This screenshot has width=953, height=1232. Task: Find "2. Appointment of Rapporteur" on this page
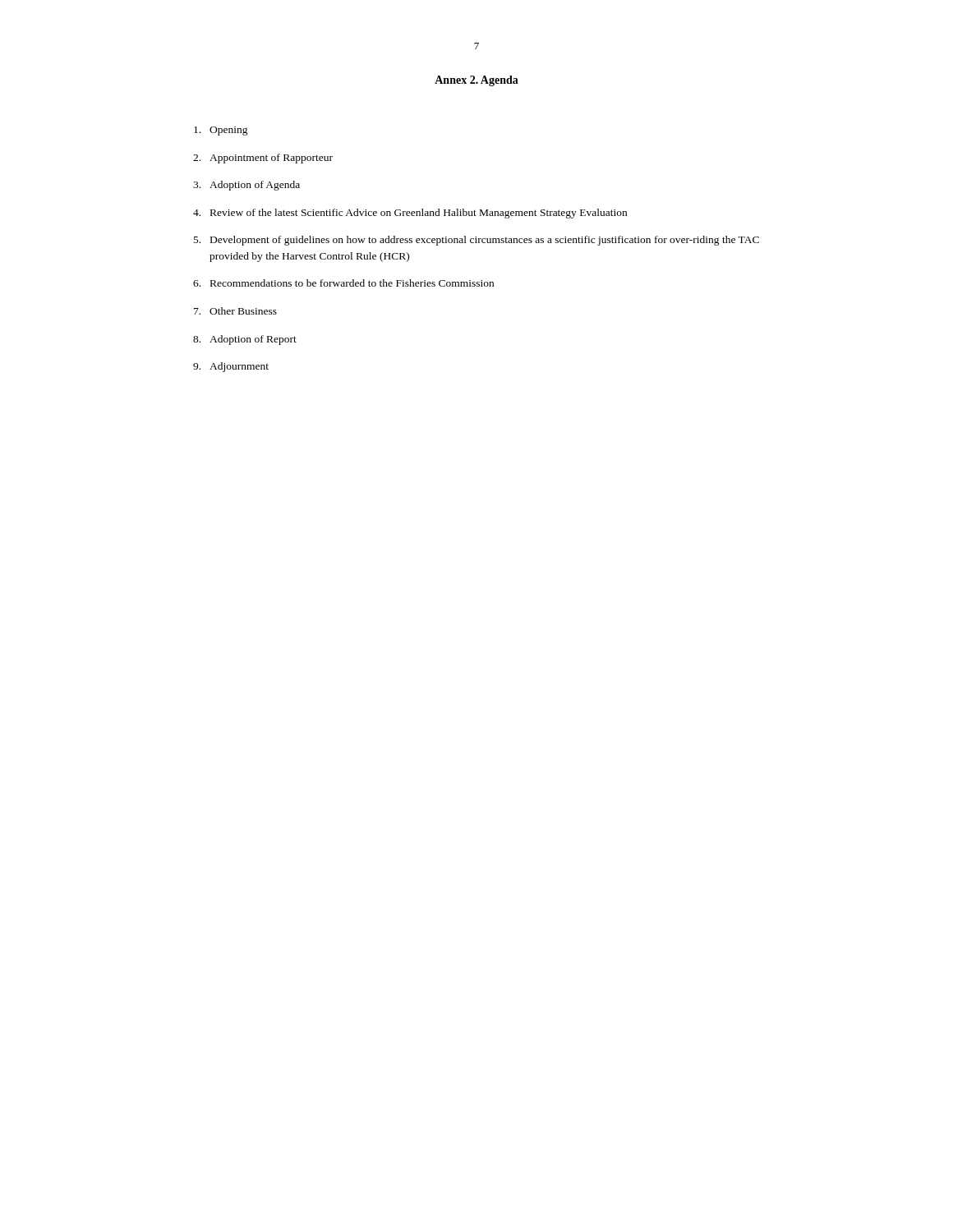click(263, 159)
